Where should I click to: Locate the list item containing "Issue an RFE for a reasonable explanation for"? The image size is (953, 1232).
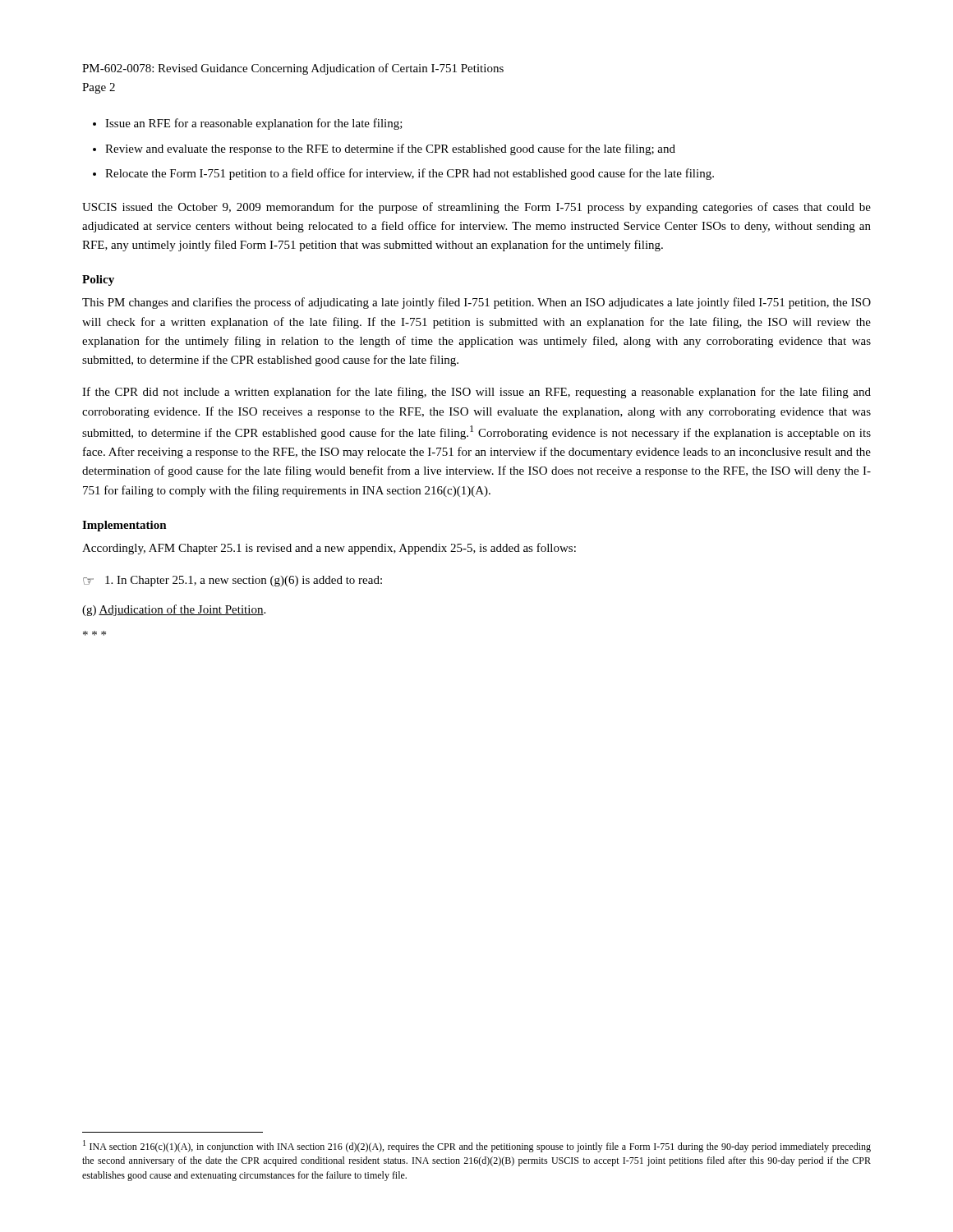coord(254,123)
